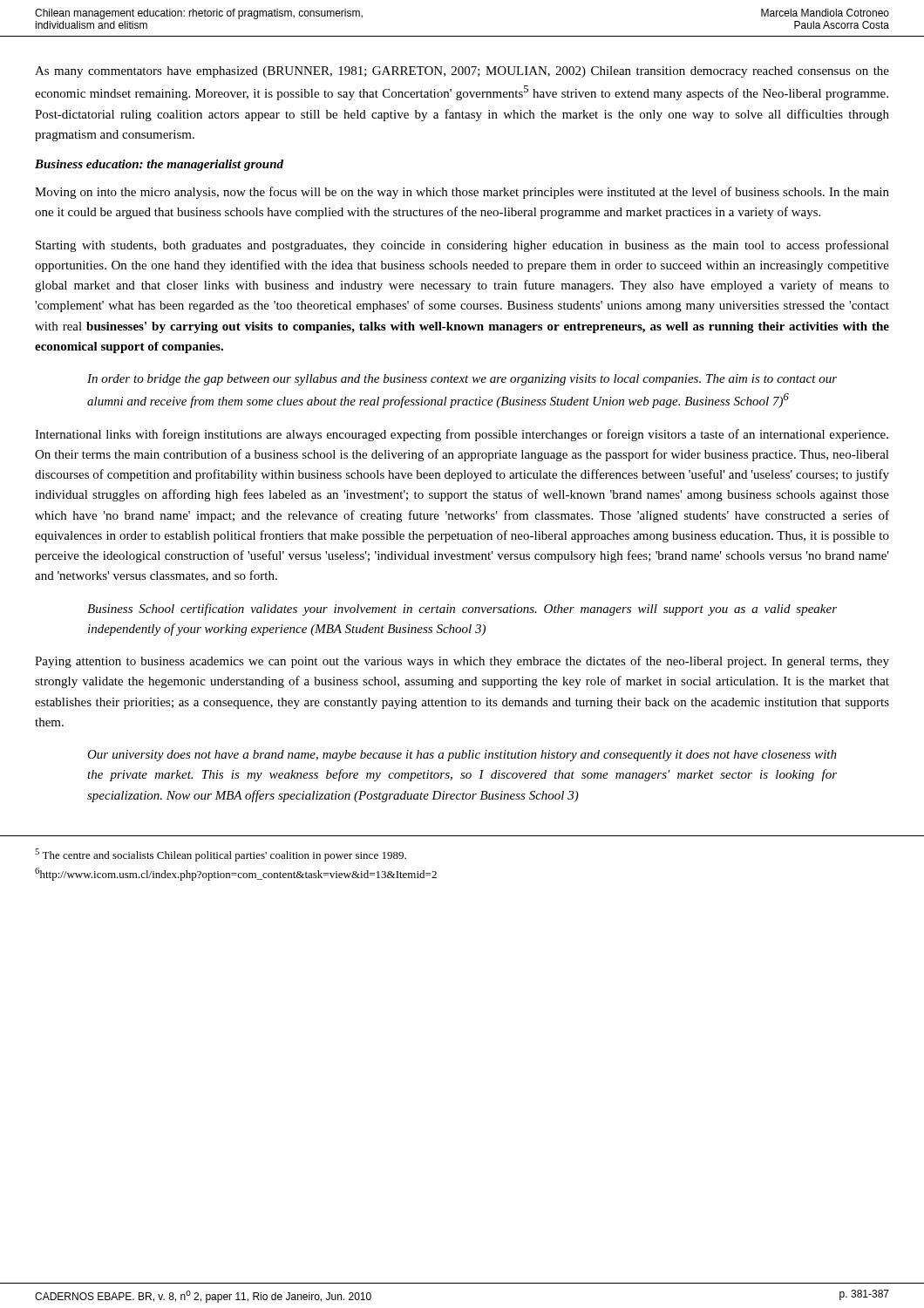Click on the text block with the text "In order to bridge the gap between our"

click(462, 390)
